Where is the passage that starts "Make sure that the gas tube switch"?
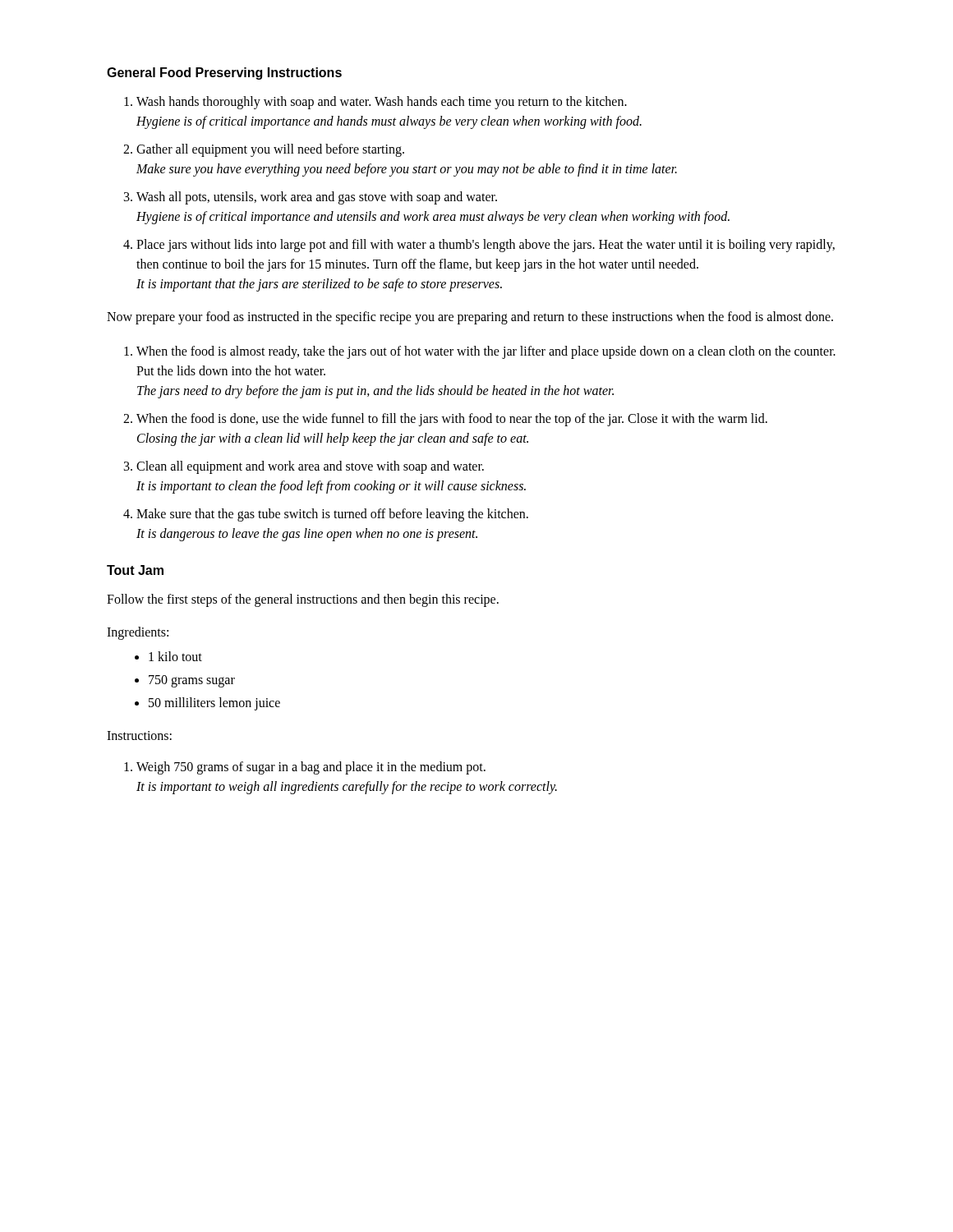 (476, 524)
